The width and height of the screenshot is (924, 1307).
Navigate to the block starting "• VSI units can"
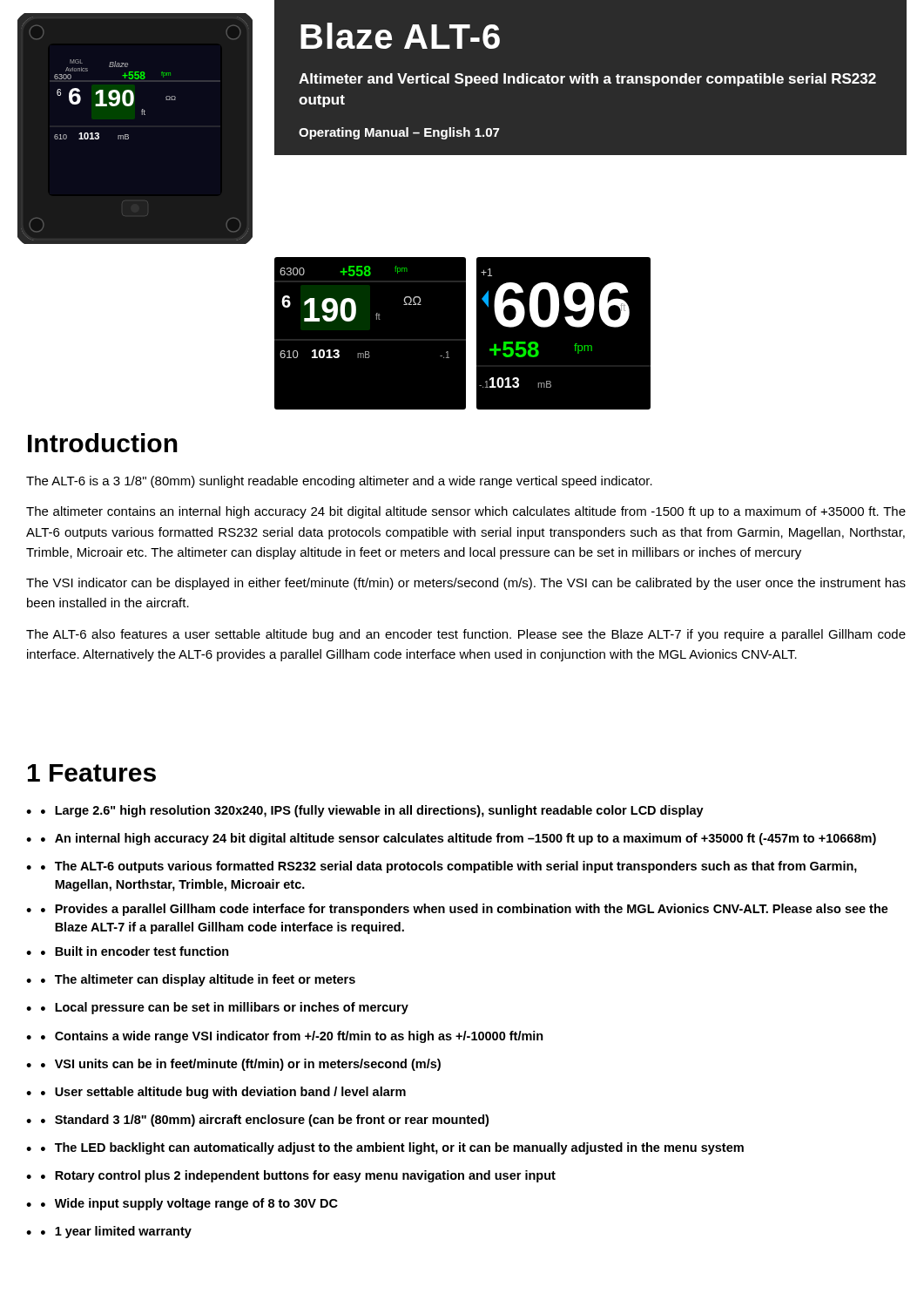241,1066
